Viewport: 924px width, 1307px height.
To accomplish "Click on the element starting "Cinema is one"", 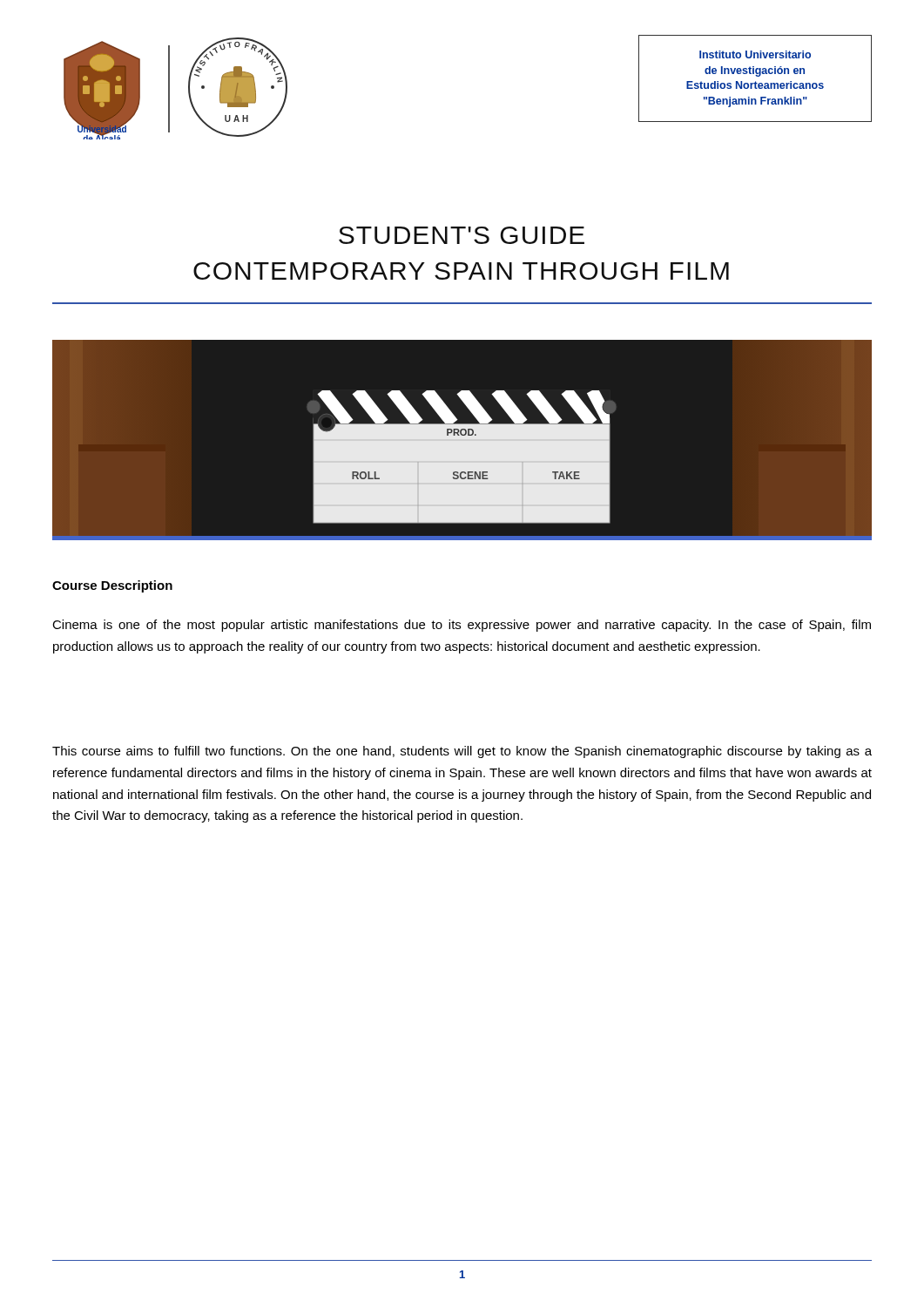I will click(462, 636).
